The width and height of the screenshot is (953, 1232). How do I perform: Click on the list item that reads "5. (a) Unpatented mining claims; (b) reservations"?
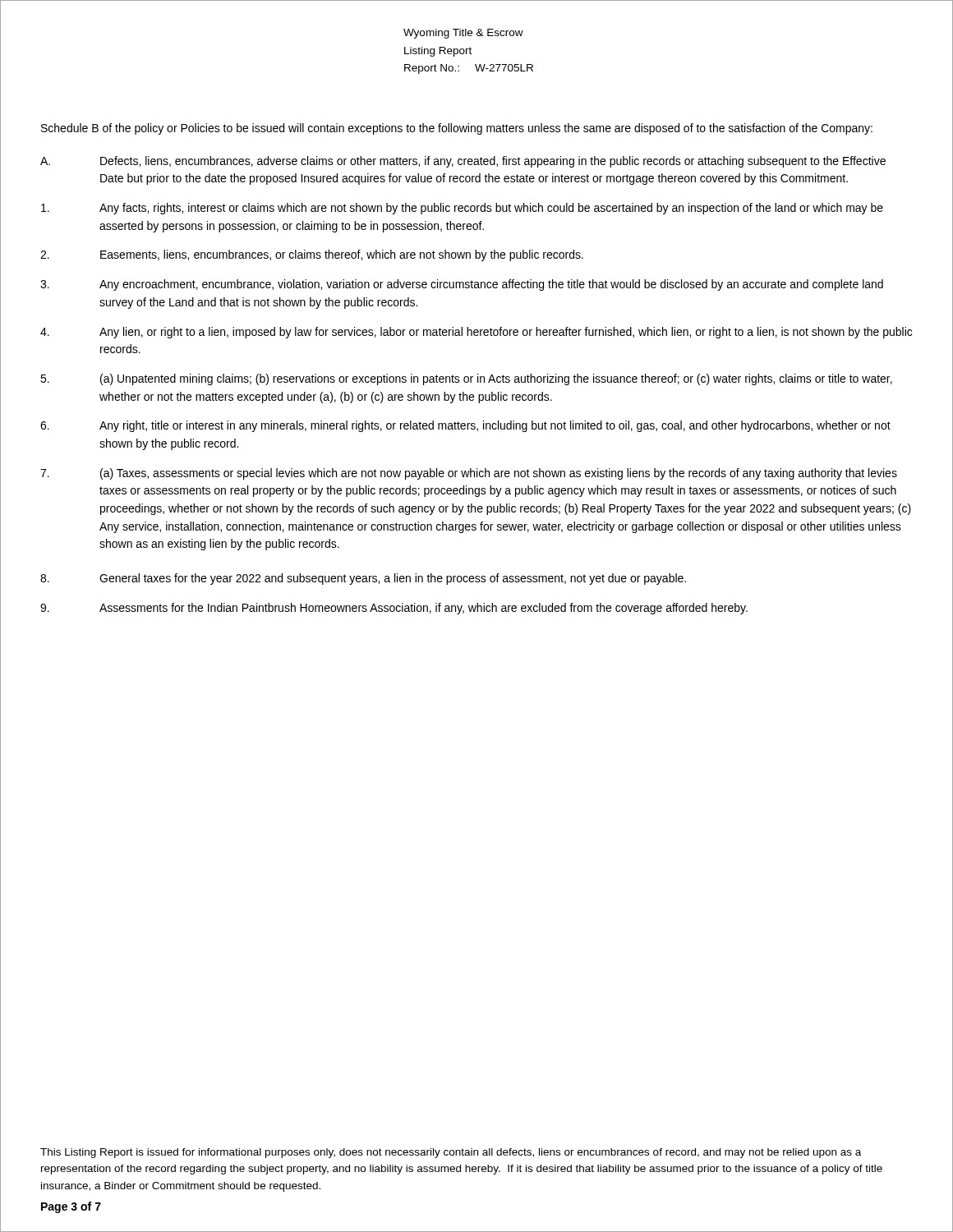point(476,388)
